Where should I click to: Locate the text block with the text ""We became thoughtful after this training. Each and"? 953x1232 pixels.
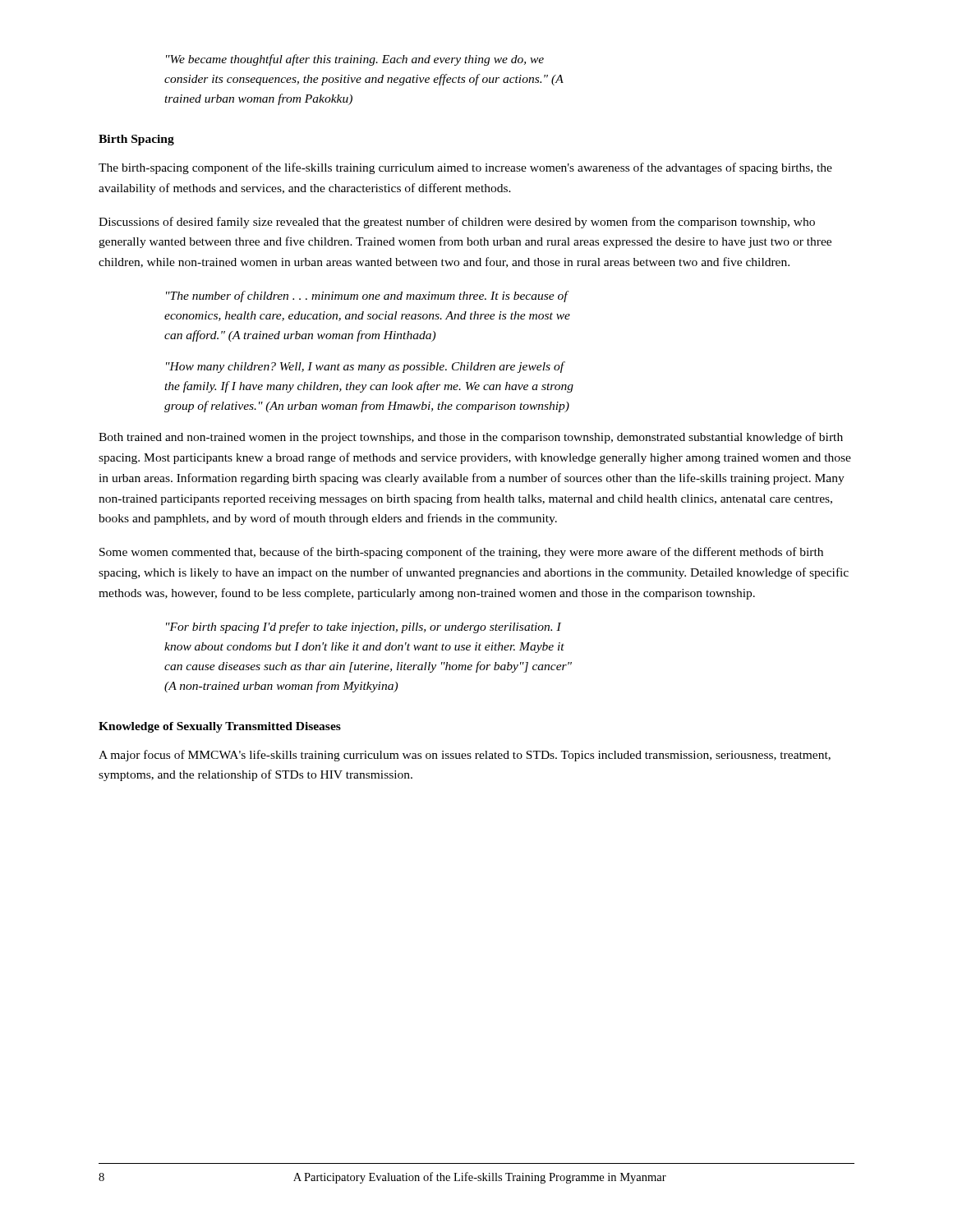pyautogui.click(x=364, y=78)
